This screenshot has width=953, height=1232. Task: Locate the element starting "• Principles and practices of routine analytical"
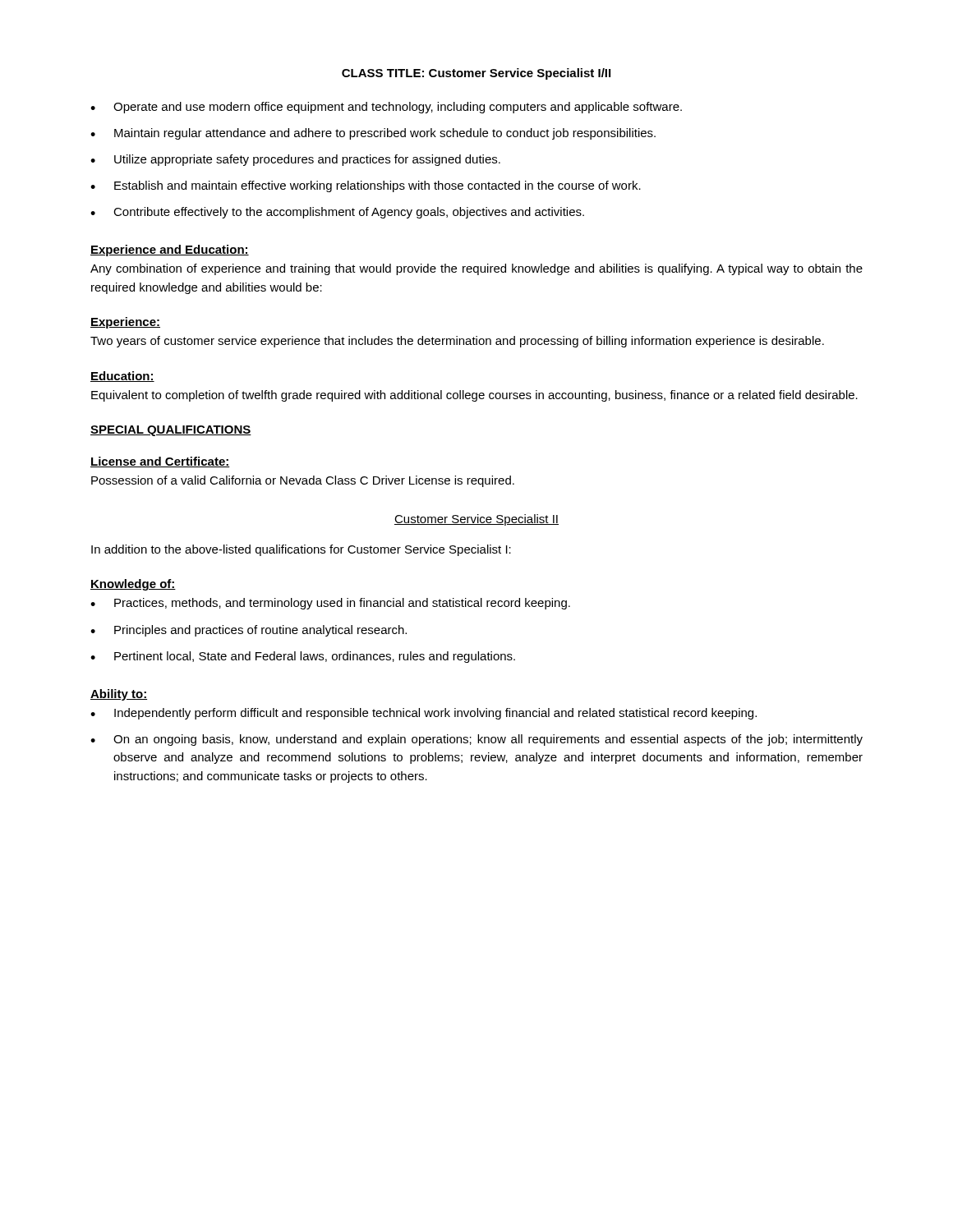point(249,631)
